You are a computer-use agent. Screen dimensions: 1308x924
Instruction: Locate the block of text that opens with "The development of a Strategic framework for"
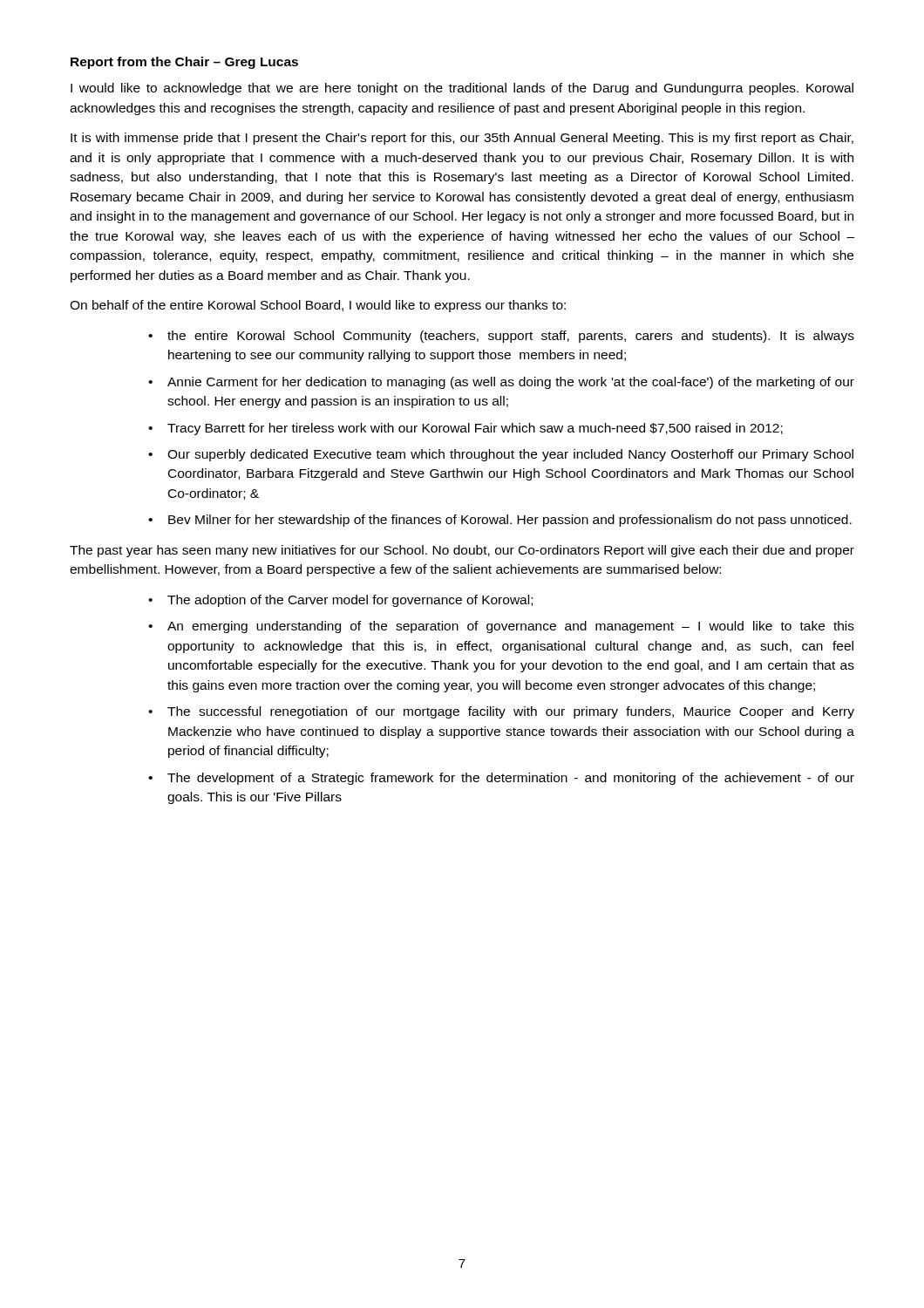511,787
